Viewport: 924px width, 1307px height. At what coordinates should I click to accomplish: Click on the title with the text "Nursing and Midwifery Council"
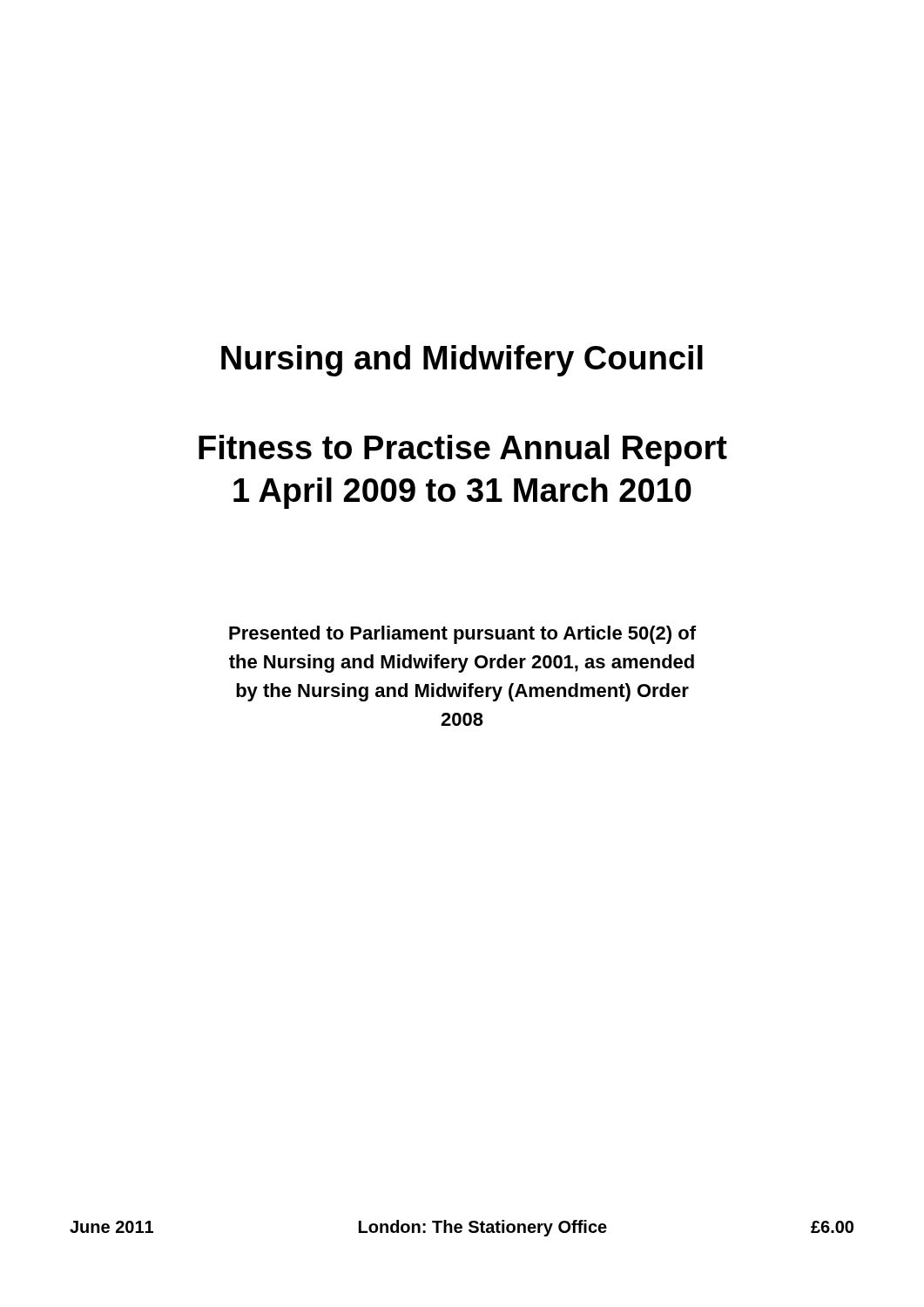tap(462, 358)
